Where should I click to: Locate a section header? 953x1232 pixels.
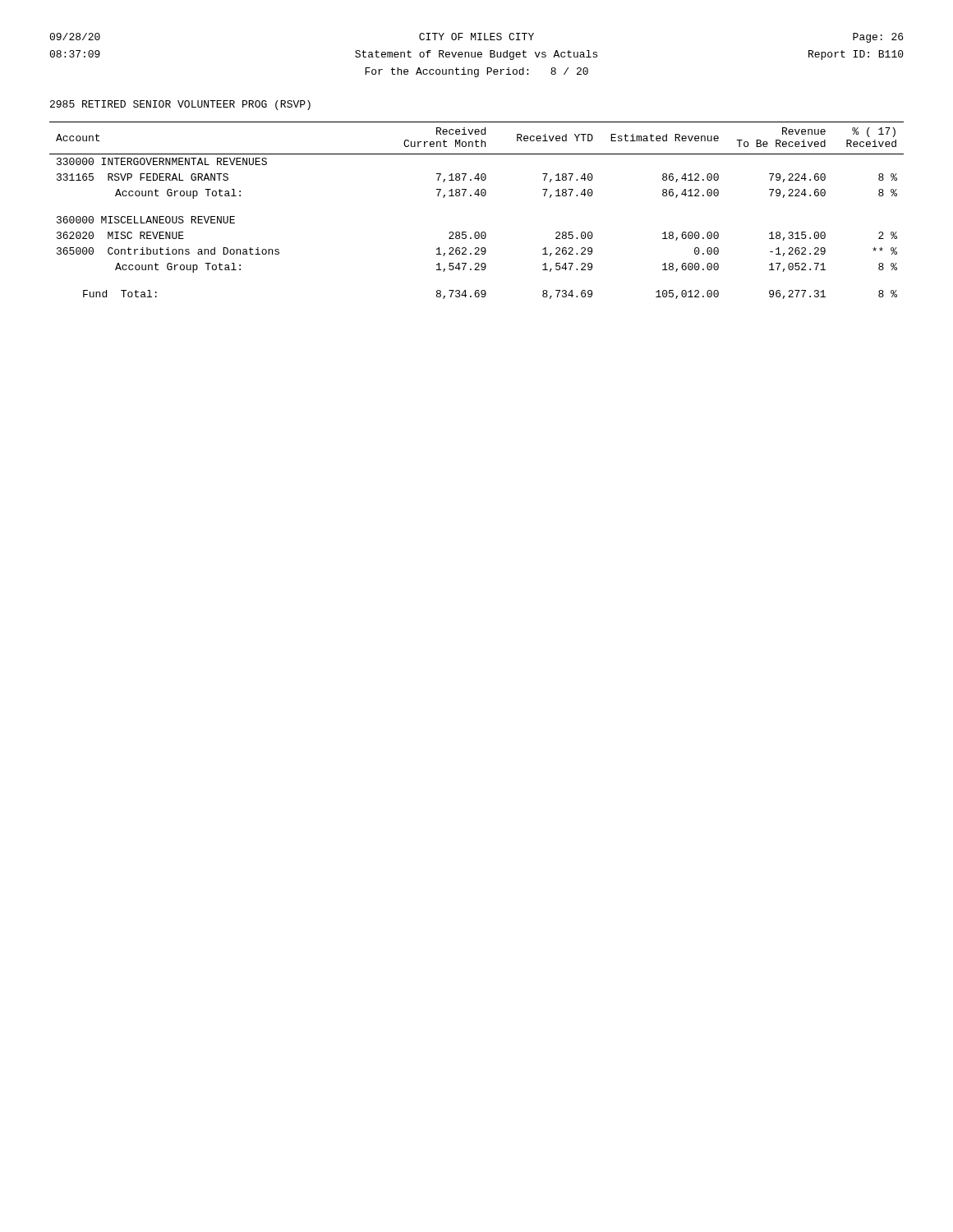tap(181, 105)
